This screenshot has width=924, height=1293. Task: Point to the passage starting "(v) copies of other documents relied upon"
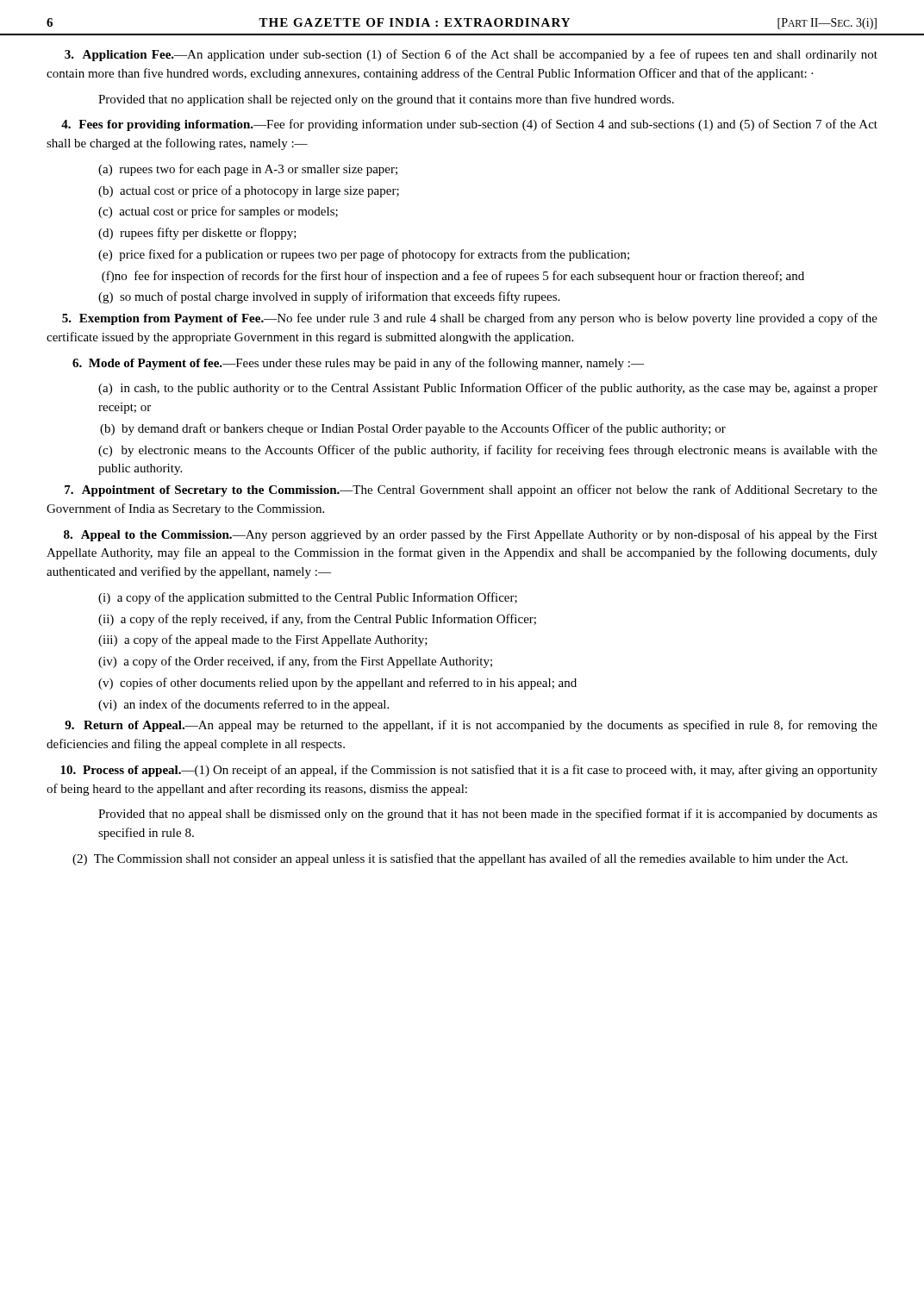point(338,683)
